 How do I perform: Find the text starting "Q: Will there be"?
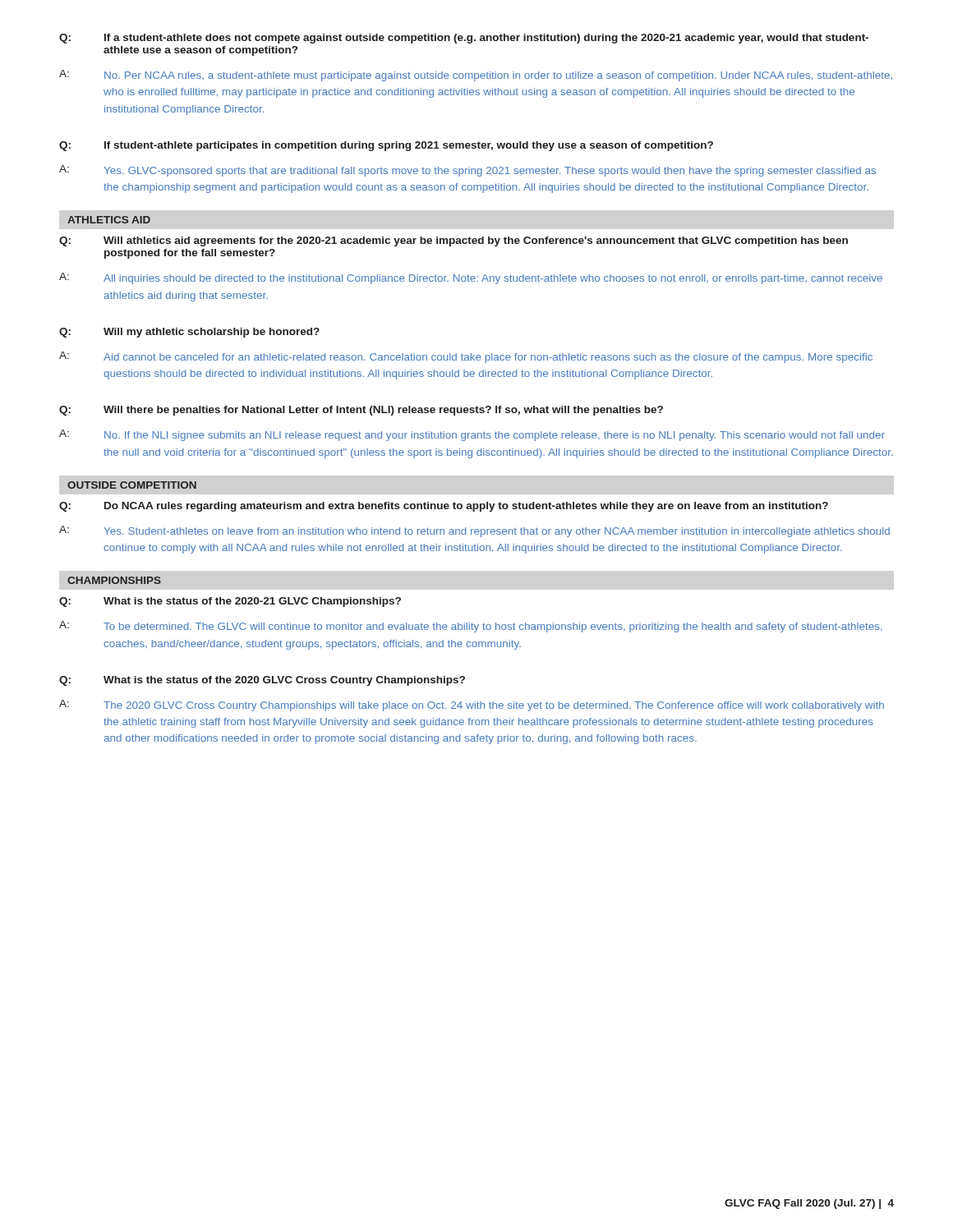(476, 410)
